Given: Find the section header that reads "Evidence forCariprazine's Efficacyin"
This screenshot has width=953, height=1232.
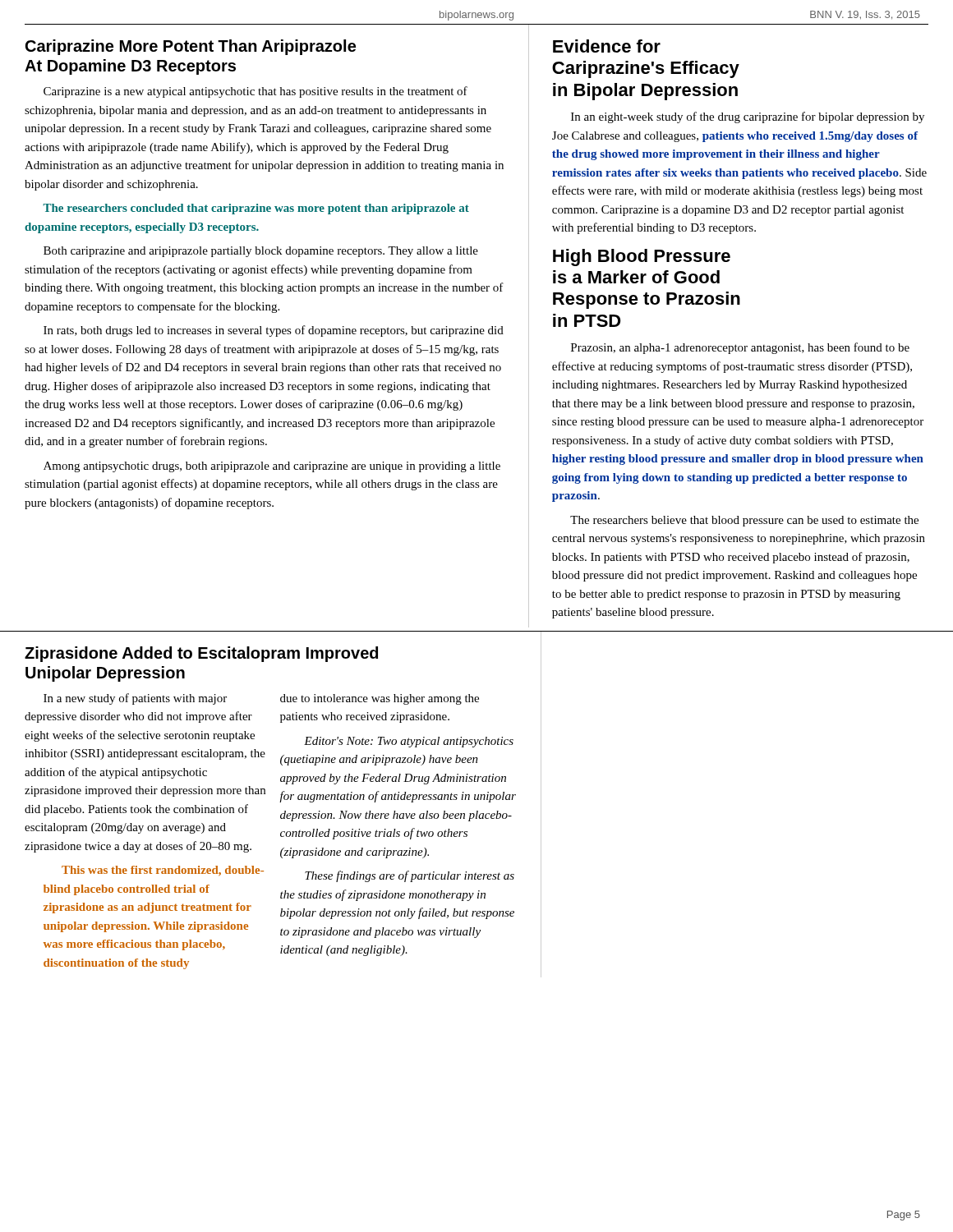Looking at the screenshot, I should tap(646, 68).
